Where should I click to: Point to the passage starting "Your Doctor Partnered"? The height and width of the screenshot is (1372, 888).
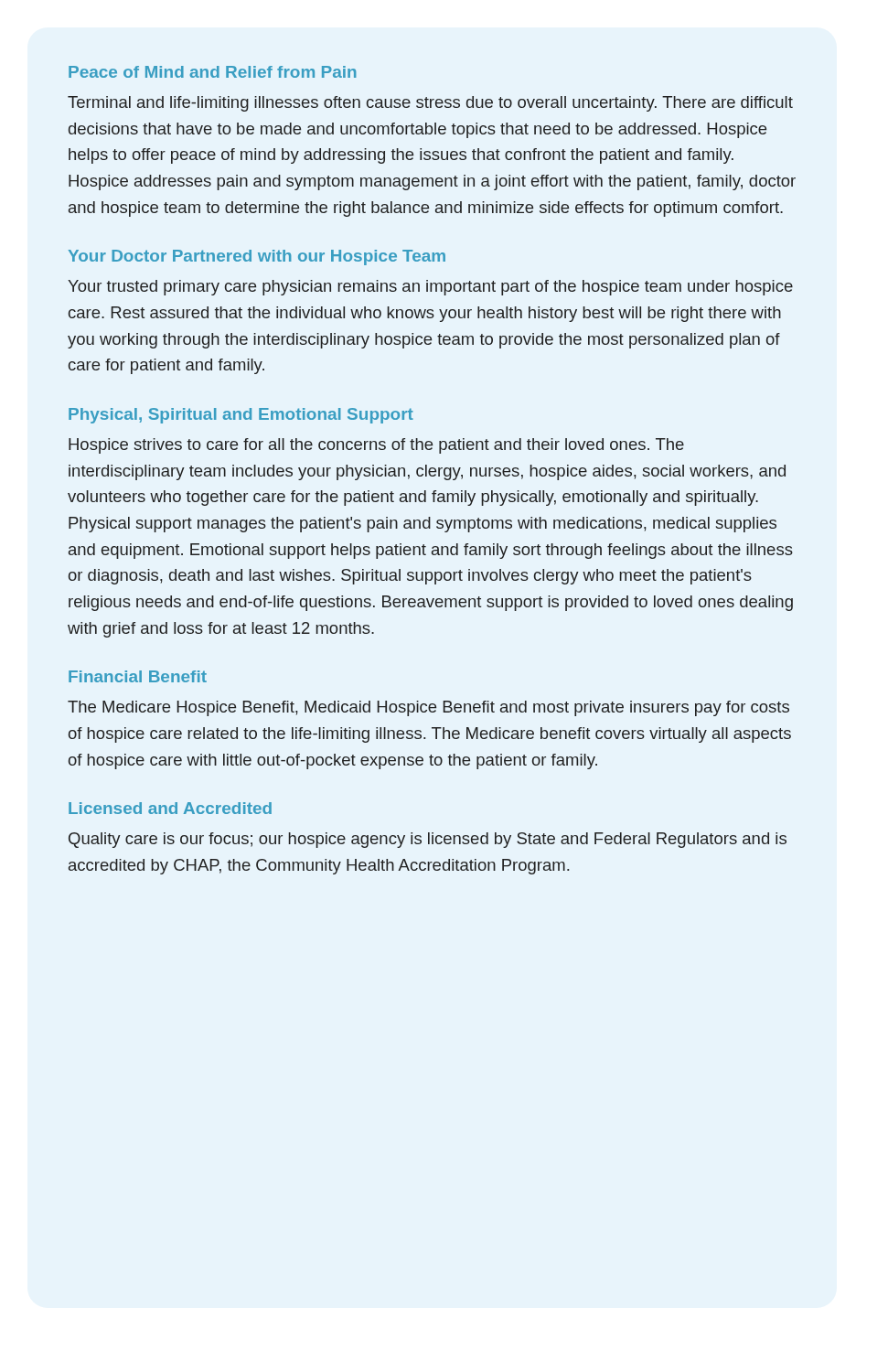(257, 256)
